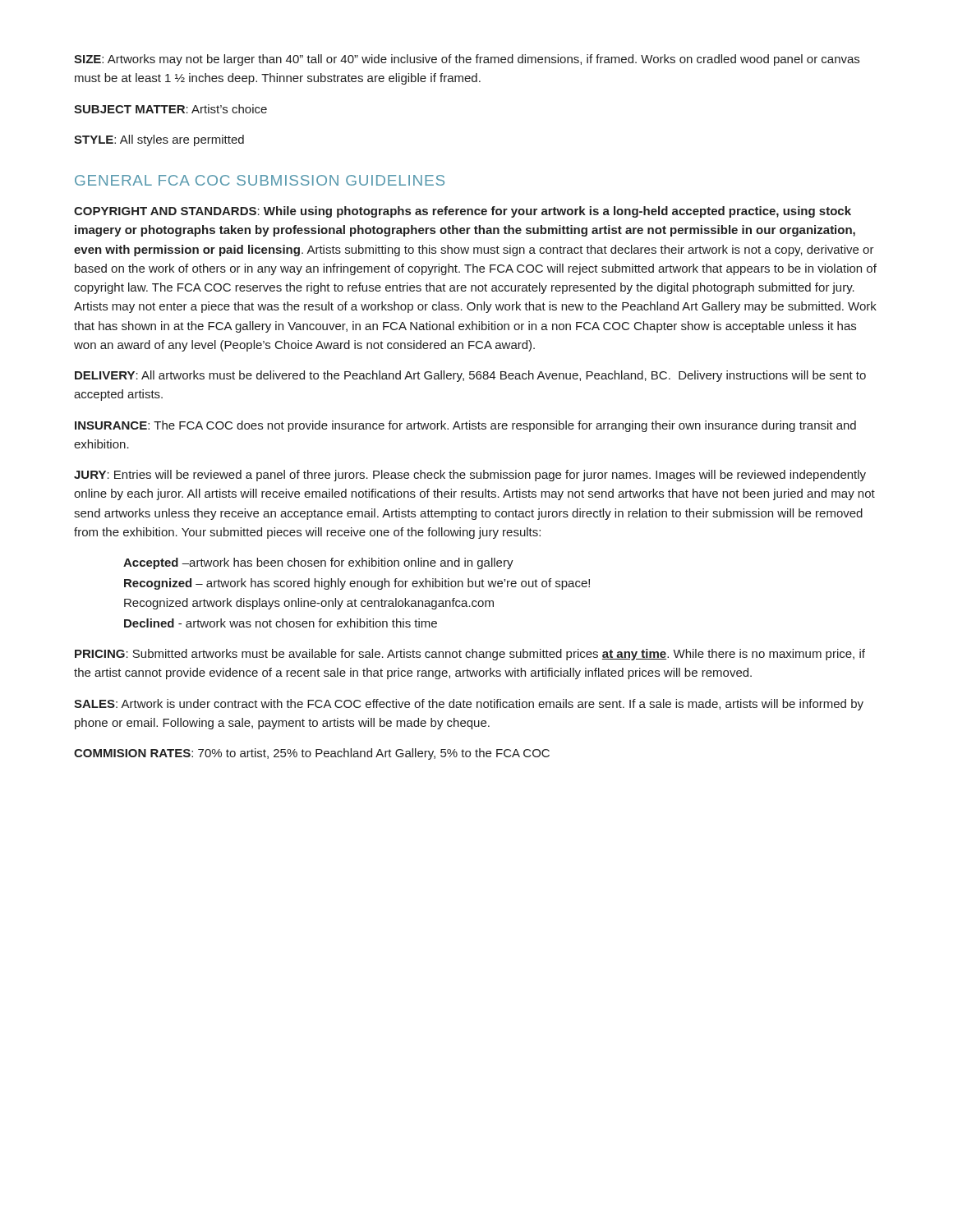Click on the list item containing "Declined - artwork"
953x1232 pixels.
(x=280, y=623)
